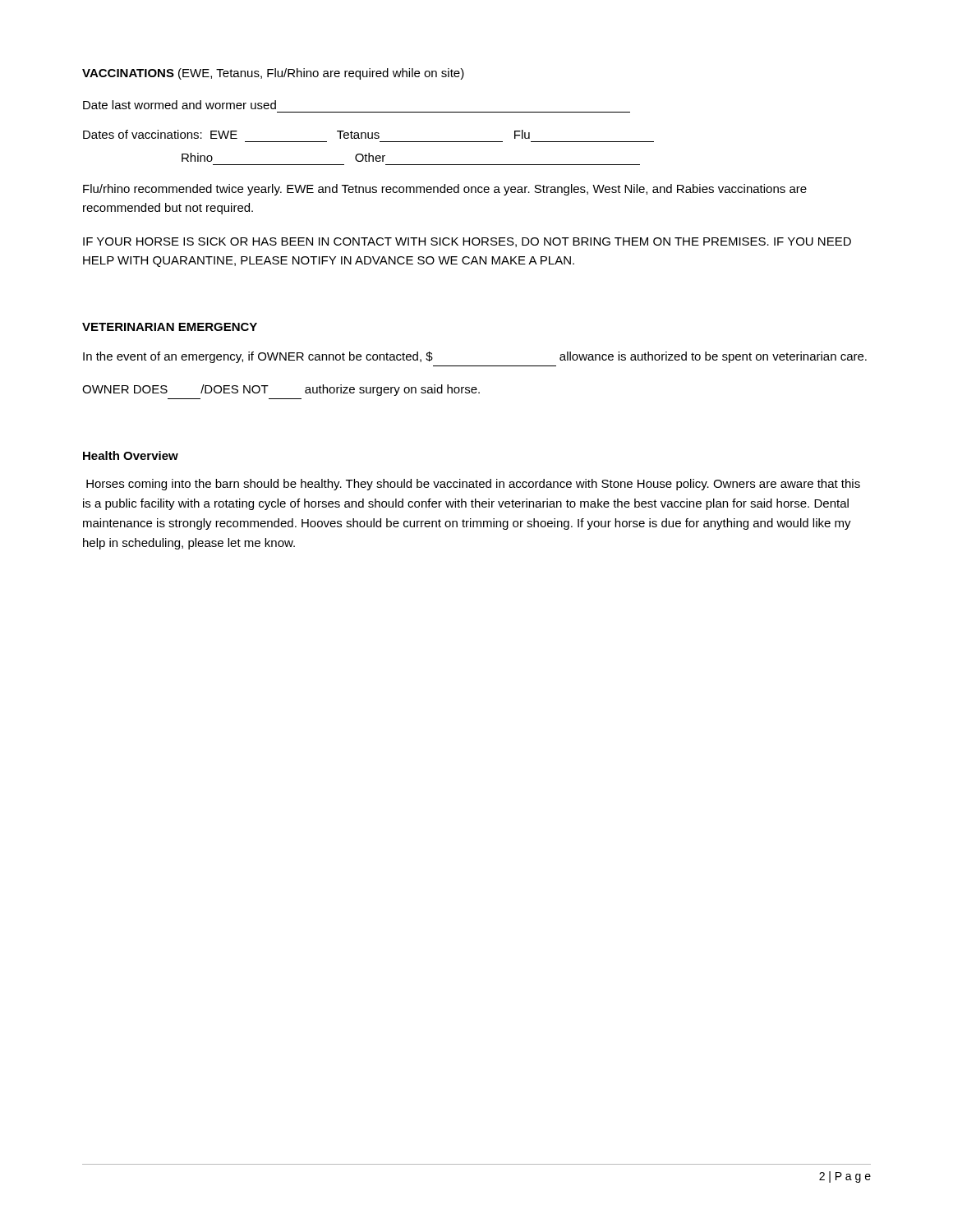Find the block on this page that starts "OWNER DOES /DOES NOT authorize surgery on"
This screenshot has width=953, height=1232.
click(281, 389)
